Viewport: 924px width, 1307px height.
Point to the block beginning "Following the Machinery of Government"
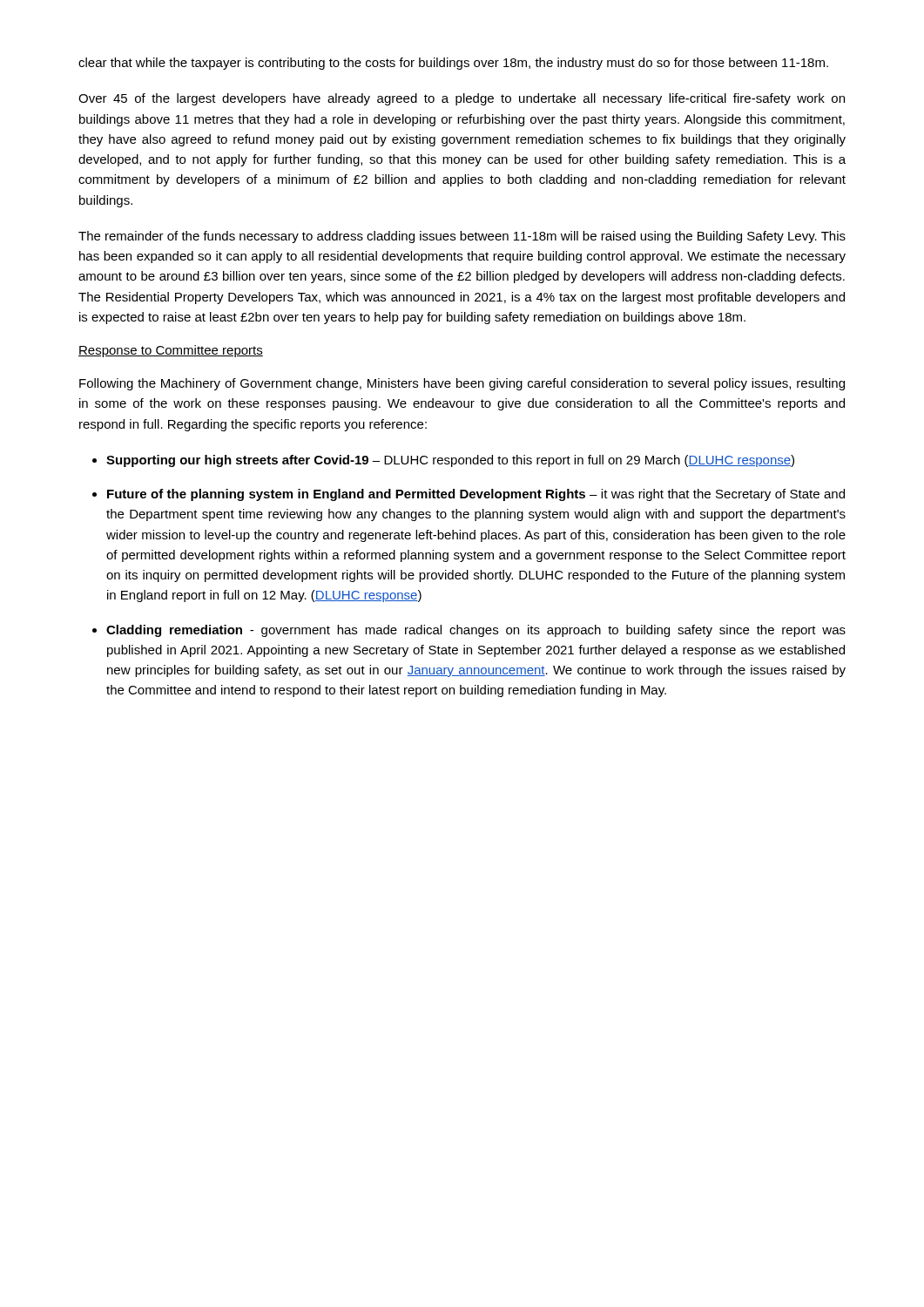tap(462, 403)
